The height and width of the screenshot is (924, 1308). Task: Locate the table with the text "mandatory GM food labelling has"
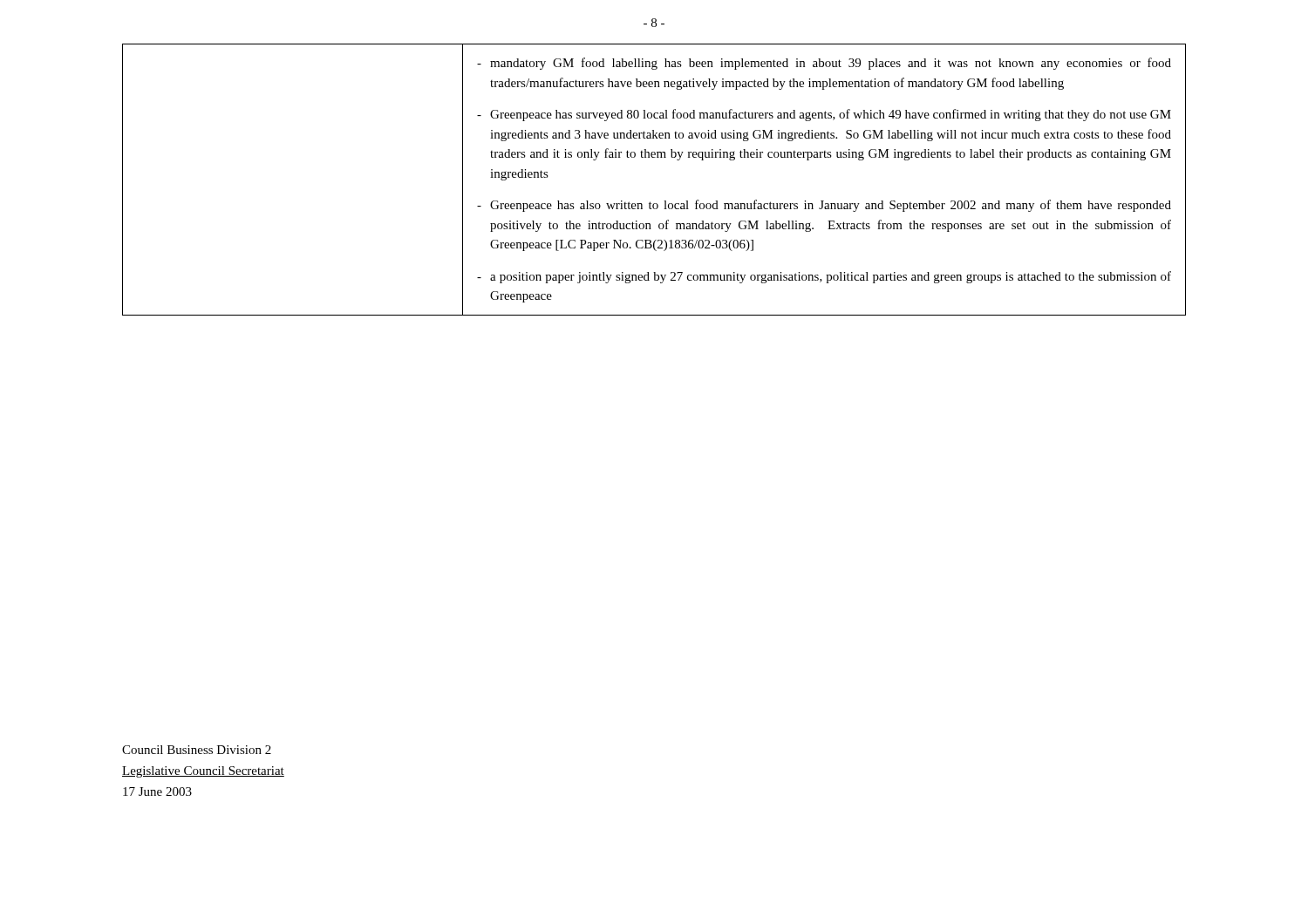click(x=654, y=179)
